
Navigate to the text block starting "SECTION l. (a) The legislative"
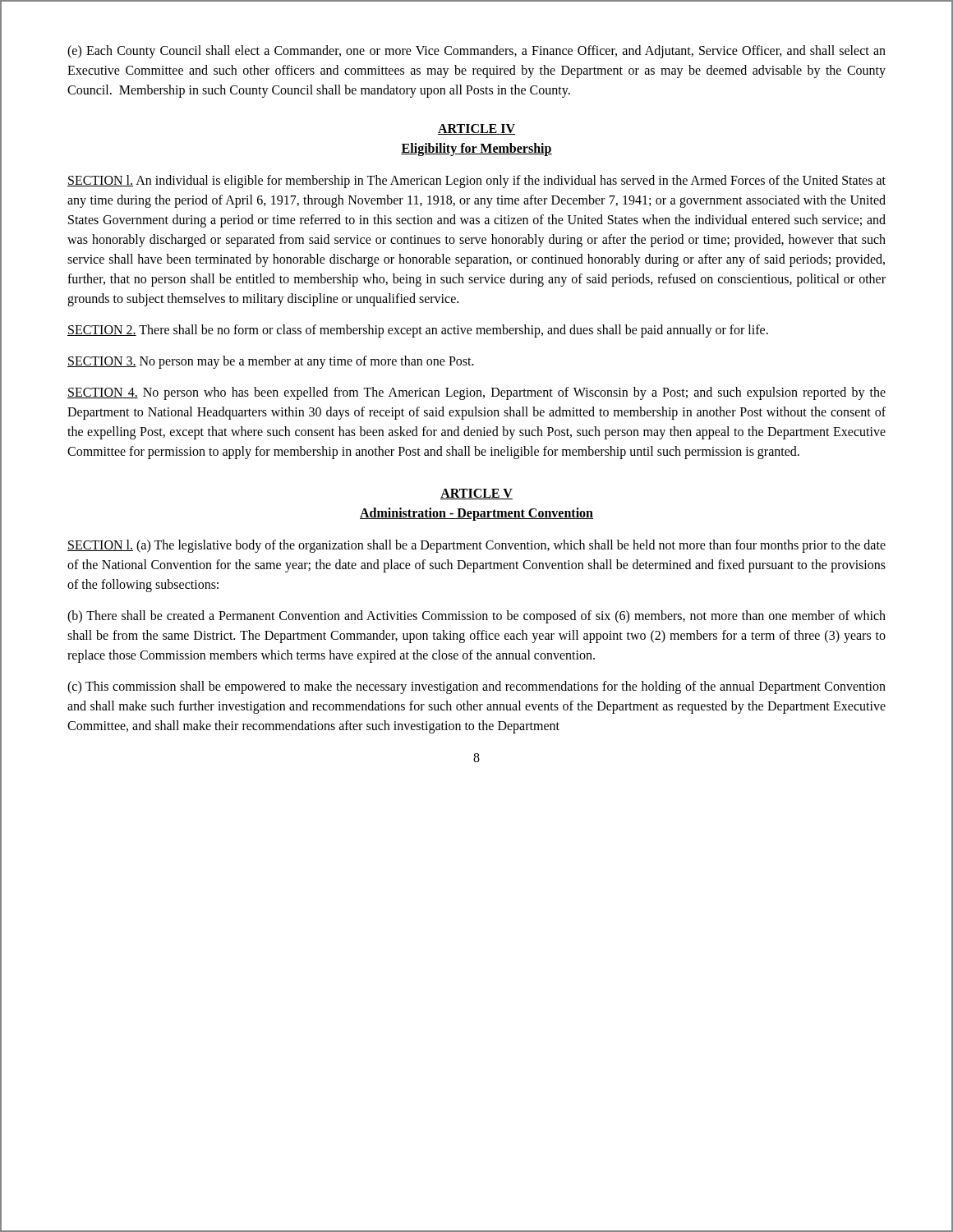coord(476,565)
